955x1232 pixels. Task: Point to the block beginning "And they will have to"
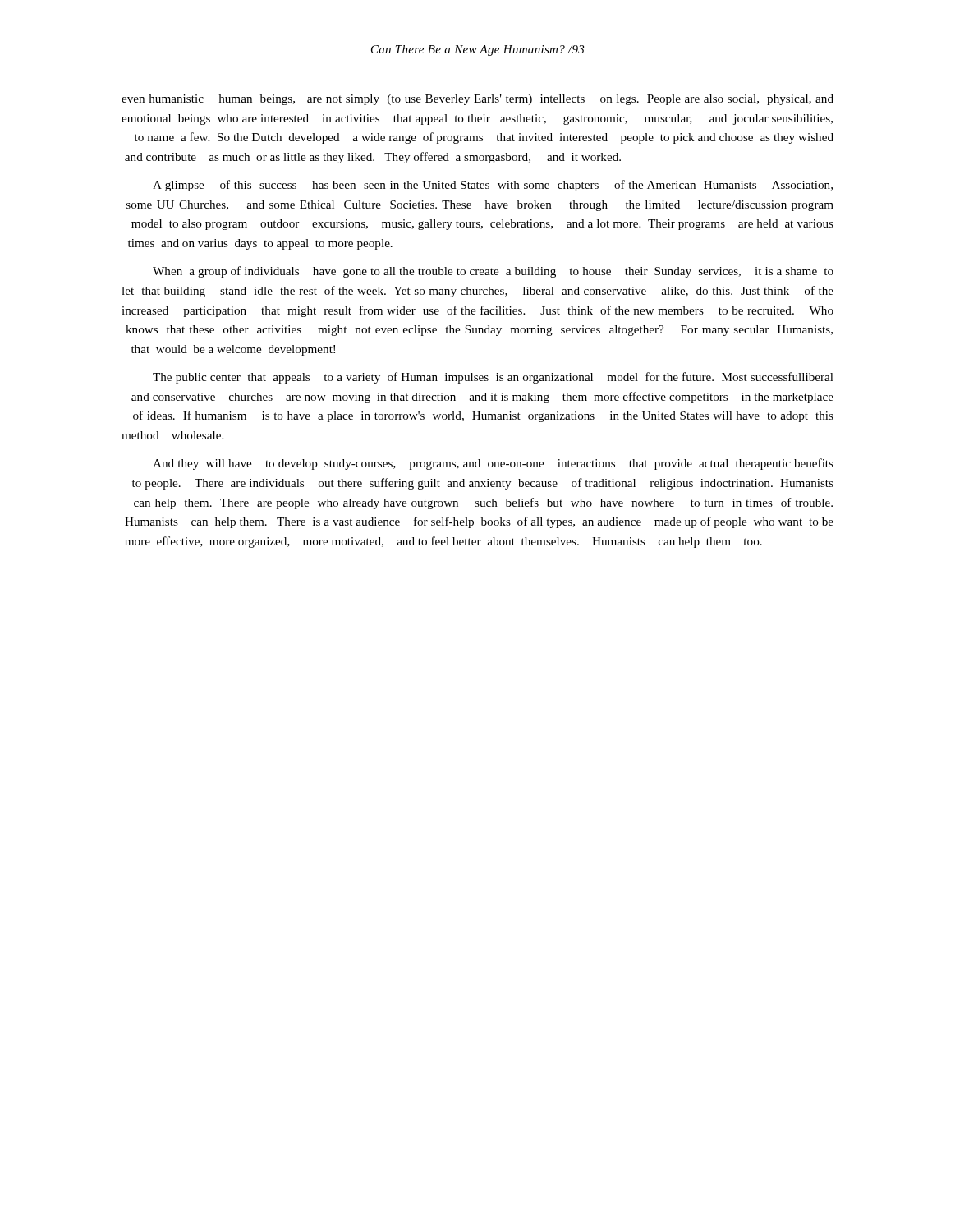pyautogui.click(x=478, y=502)
